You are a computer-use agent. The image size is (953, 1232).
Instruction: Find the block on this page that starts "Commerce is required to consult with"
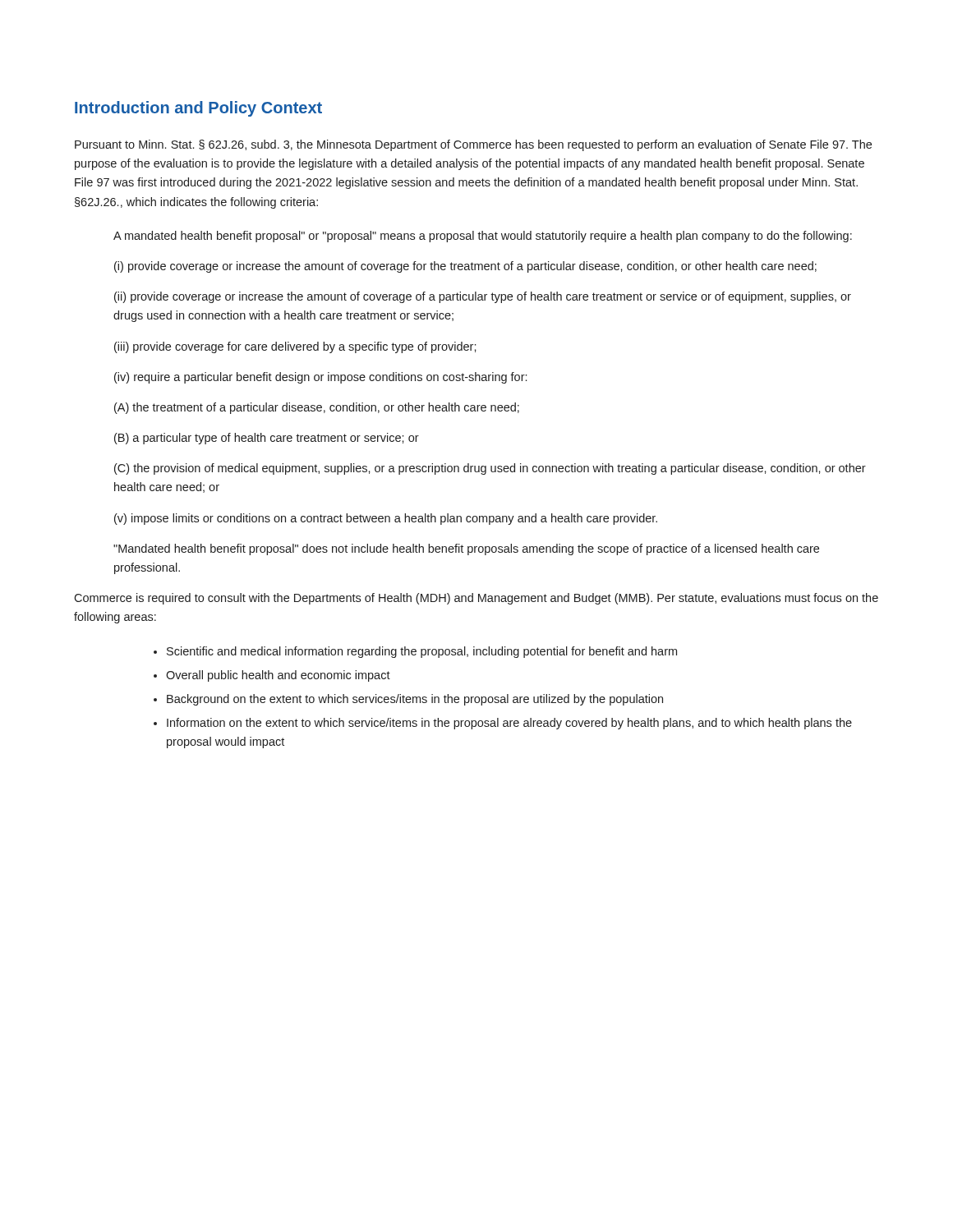476,608
